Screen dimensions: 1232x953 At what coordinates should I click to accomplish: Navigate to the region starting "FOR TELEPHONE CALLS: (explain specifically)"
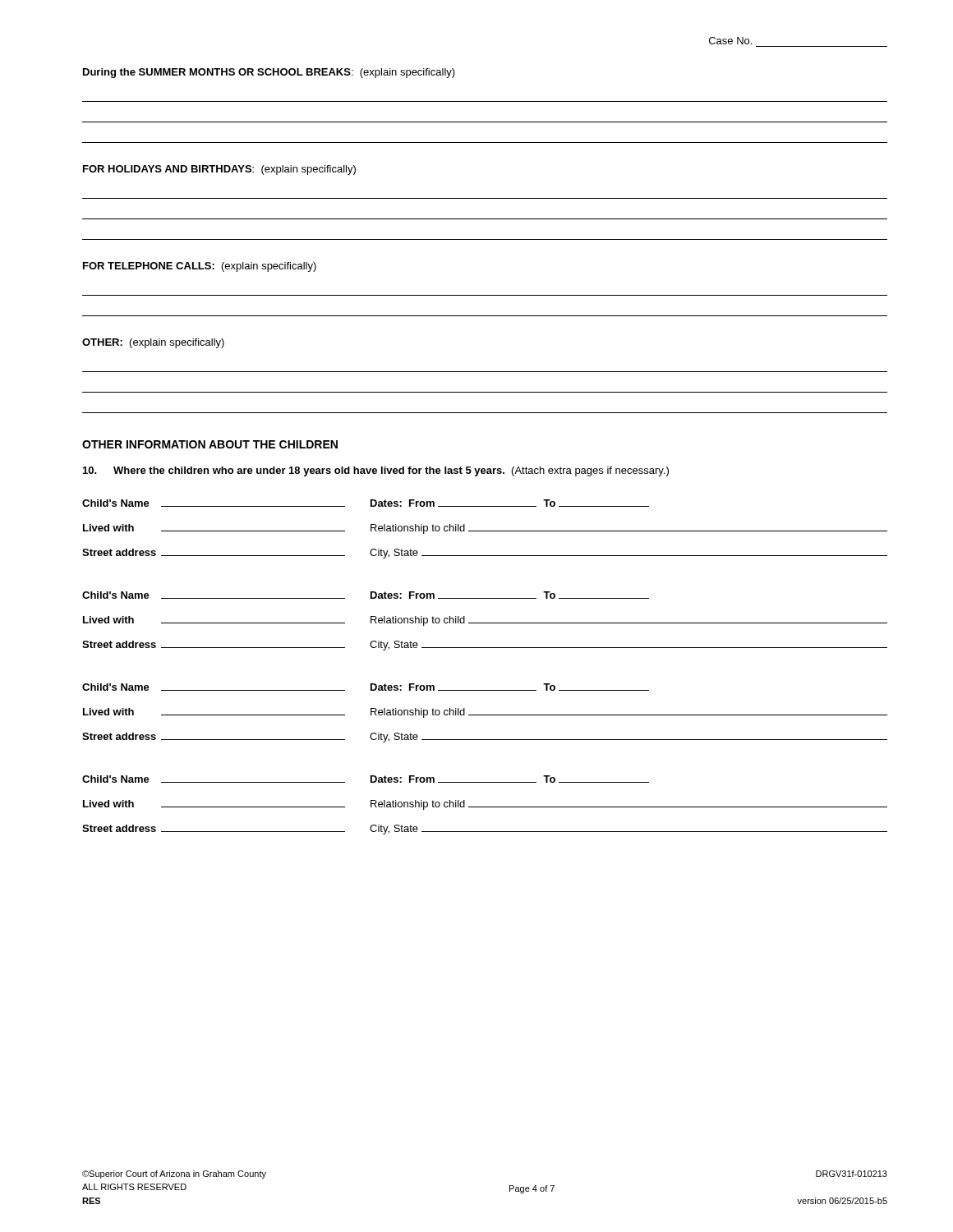pos(199,266)
